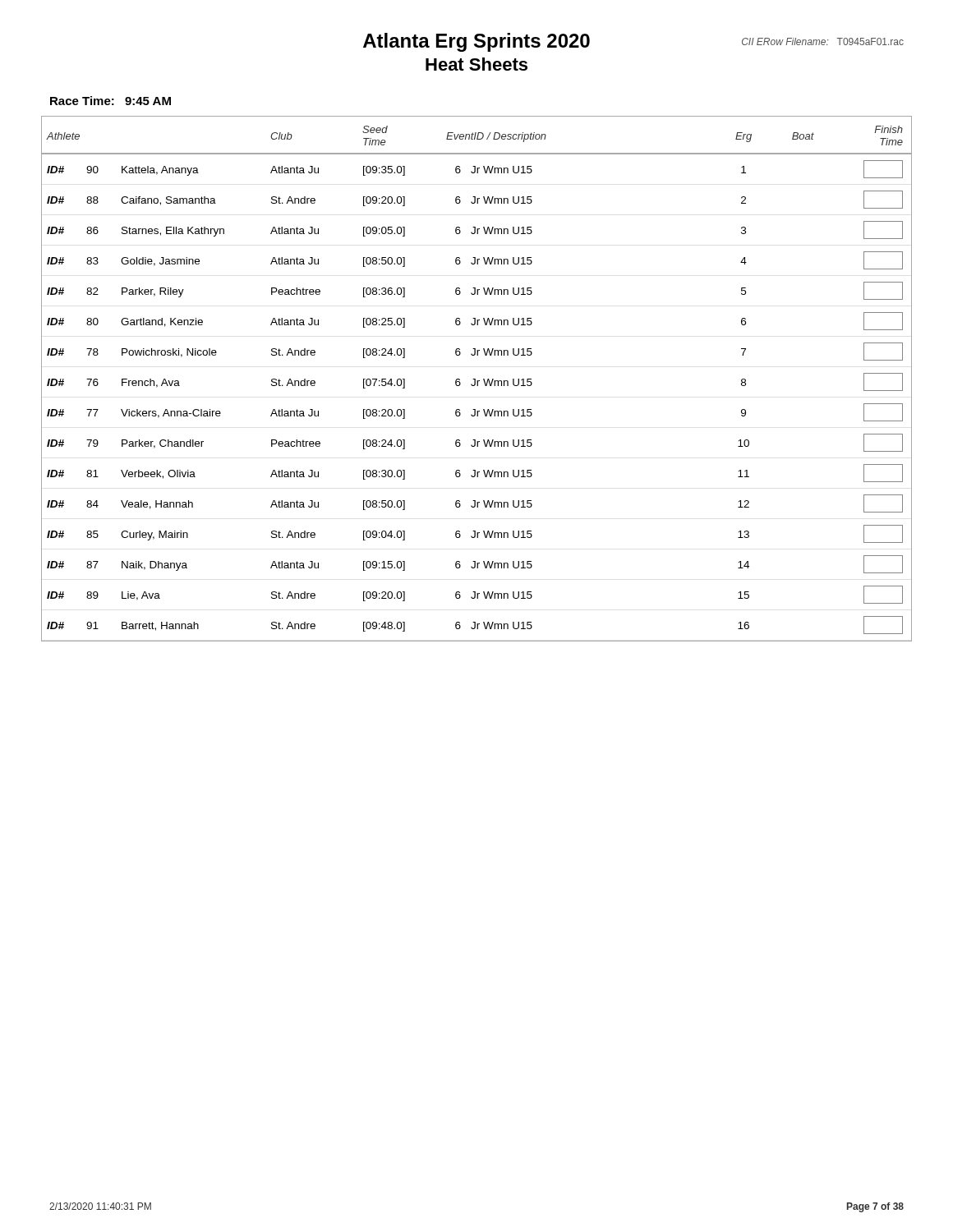
Task: Click on the passage starting "CII ERow Filename: T0945aF01.rac"
Action: pos(822,42)
